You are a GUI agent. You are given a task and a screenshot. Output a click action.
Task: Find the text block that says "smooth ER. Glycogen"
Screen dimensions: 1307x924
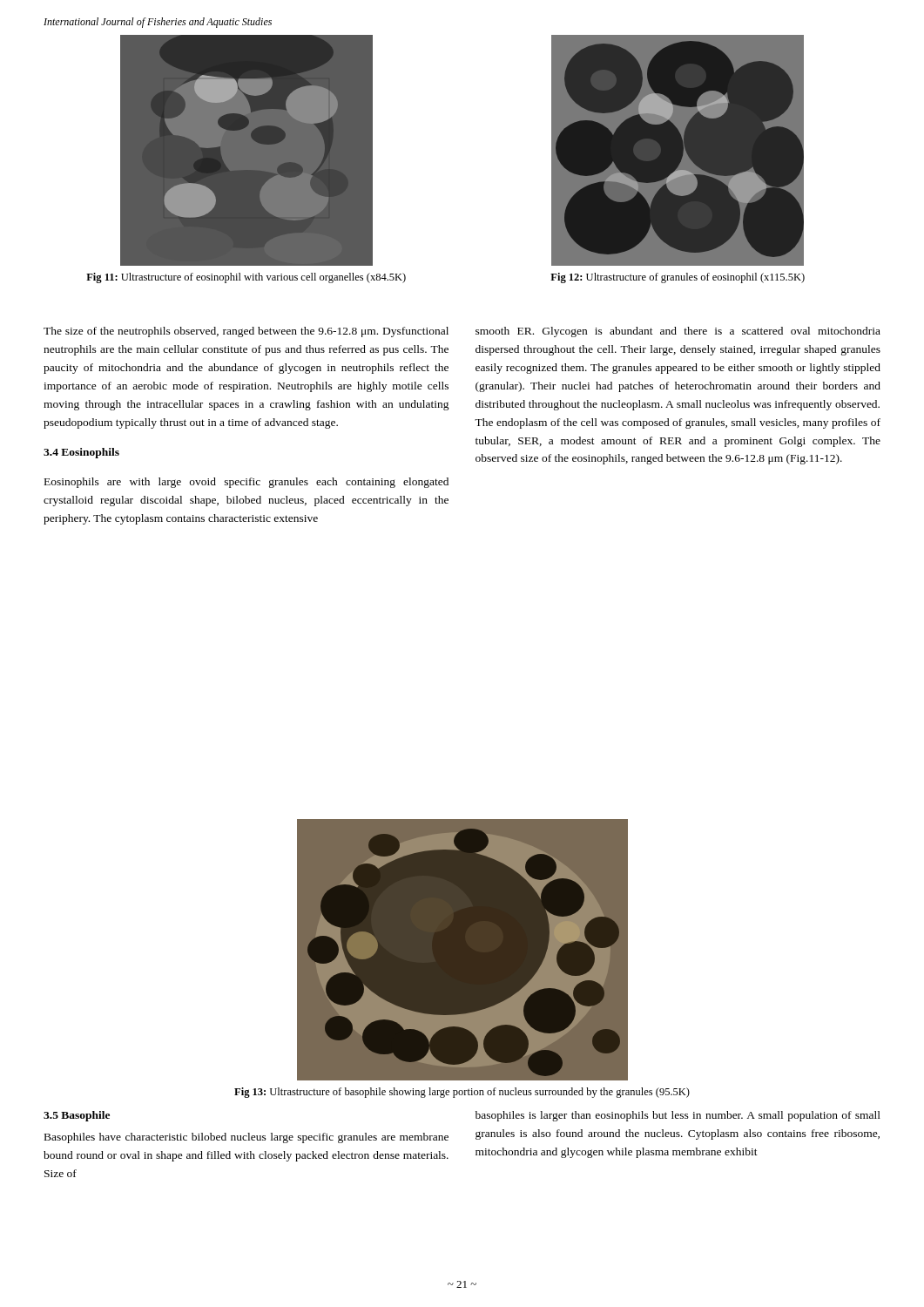pyautogui.click(x=678, y=395)
